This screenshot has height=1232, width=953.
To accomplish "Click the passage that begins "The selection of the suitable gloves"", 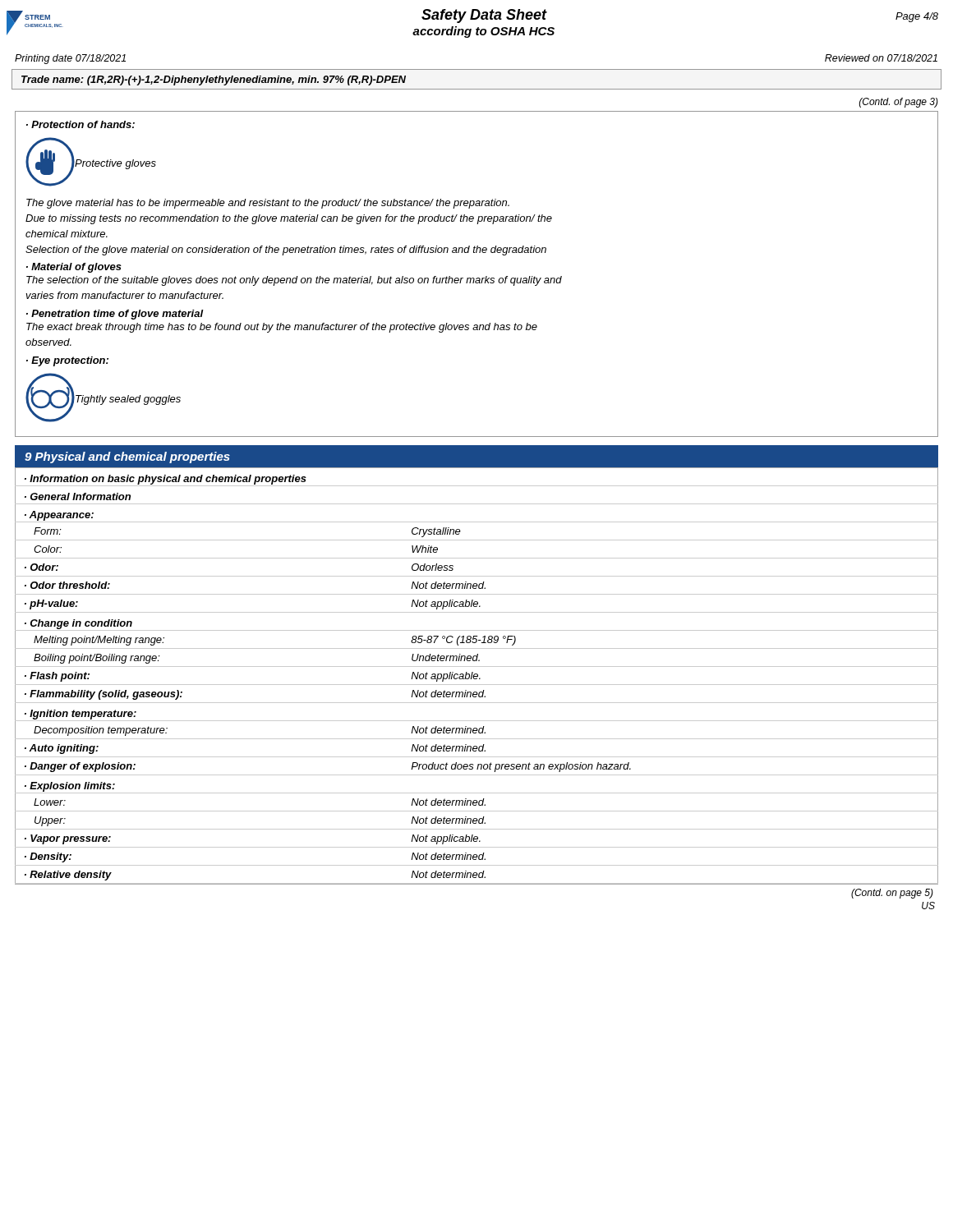I will 294,288.
